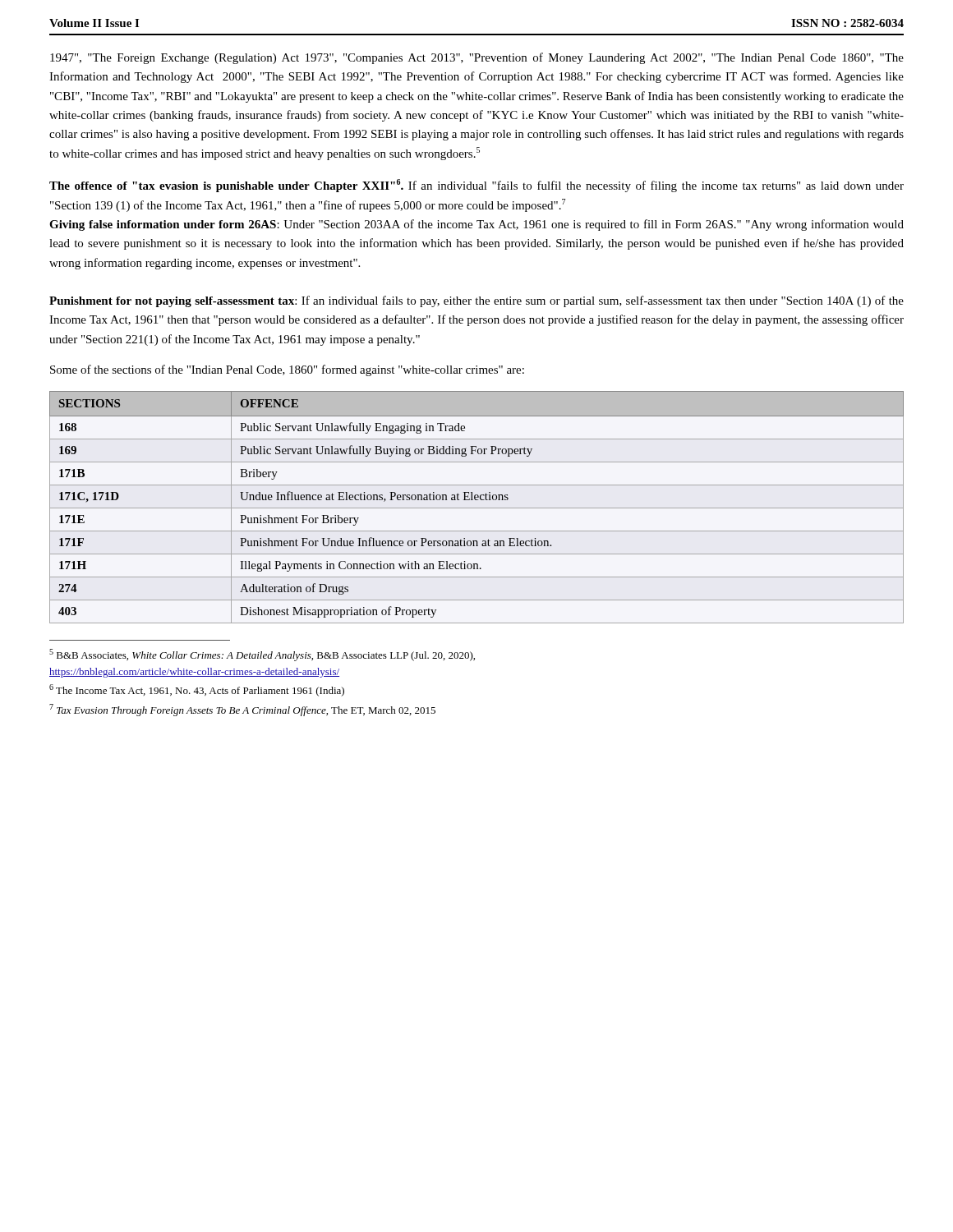Select the table that reads "Adulteration of Drugs"

[476, 507]
